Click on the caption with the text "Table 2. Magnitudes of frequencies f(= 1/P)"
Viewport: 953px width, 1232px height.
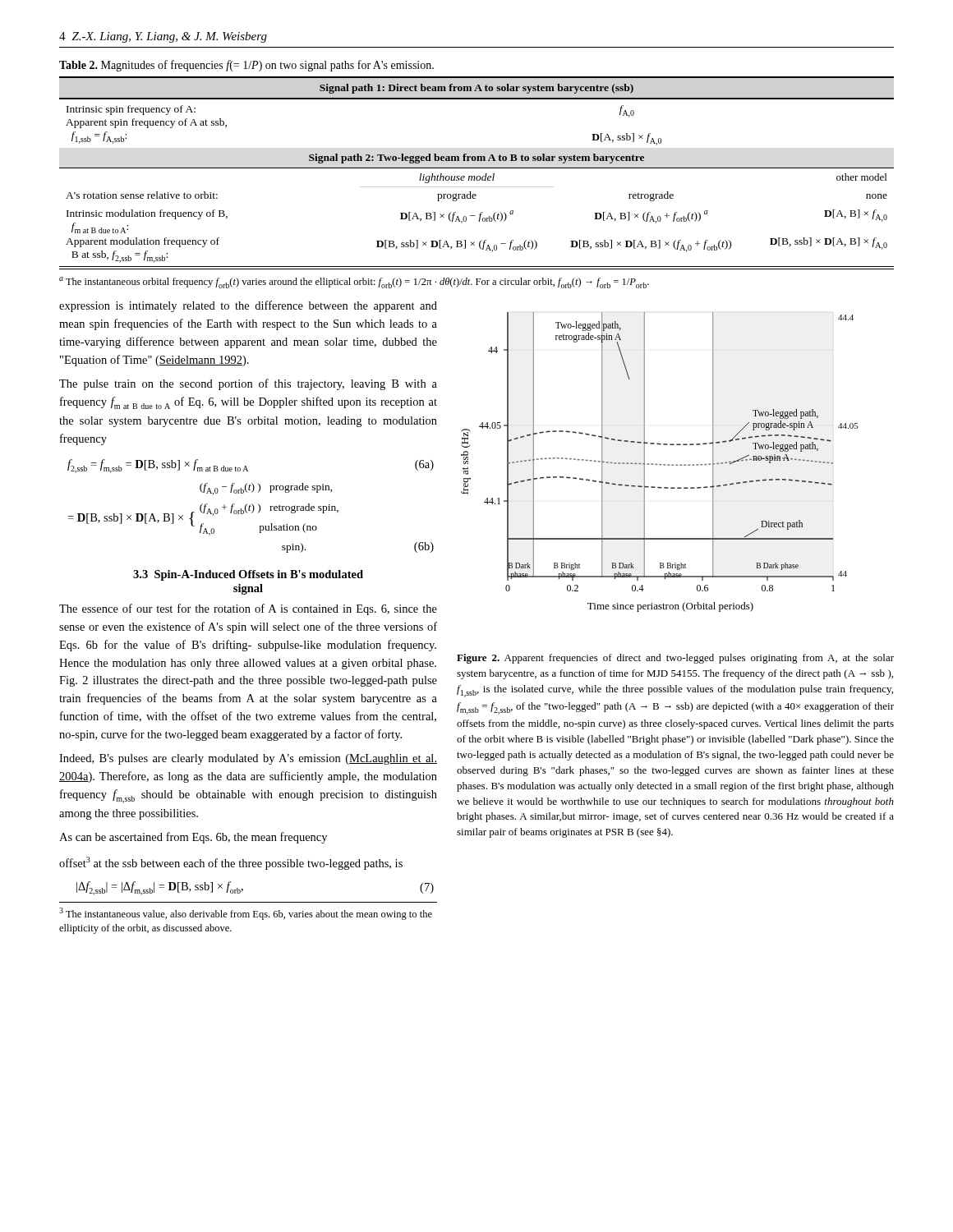tap(247, 65)
